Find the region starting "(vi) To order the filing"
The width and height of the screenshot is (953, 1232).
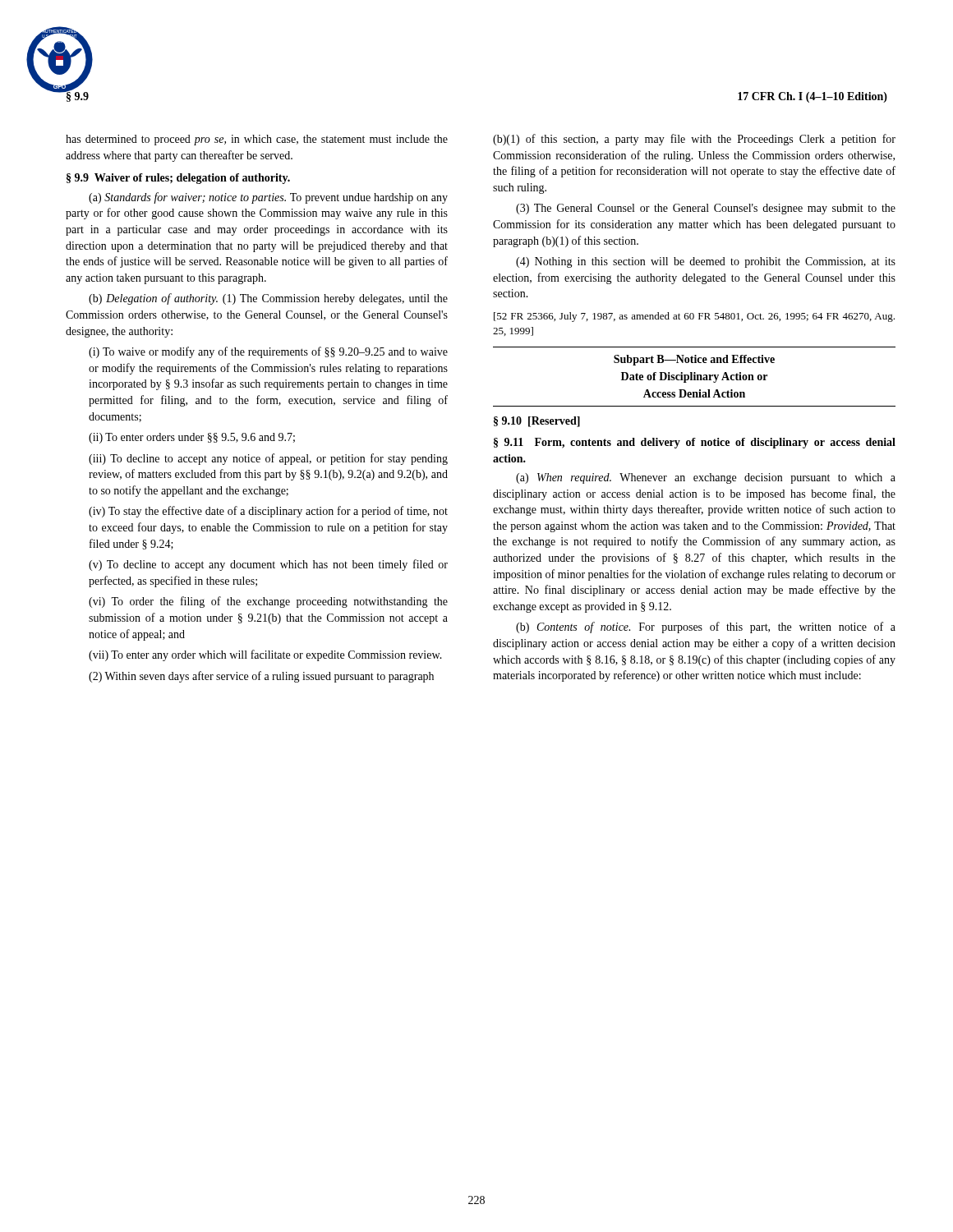tap(257, 618)
